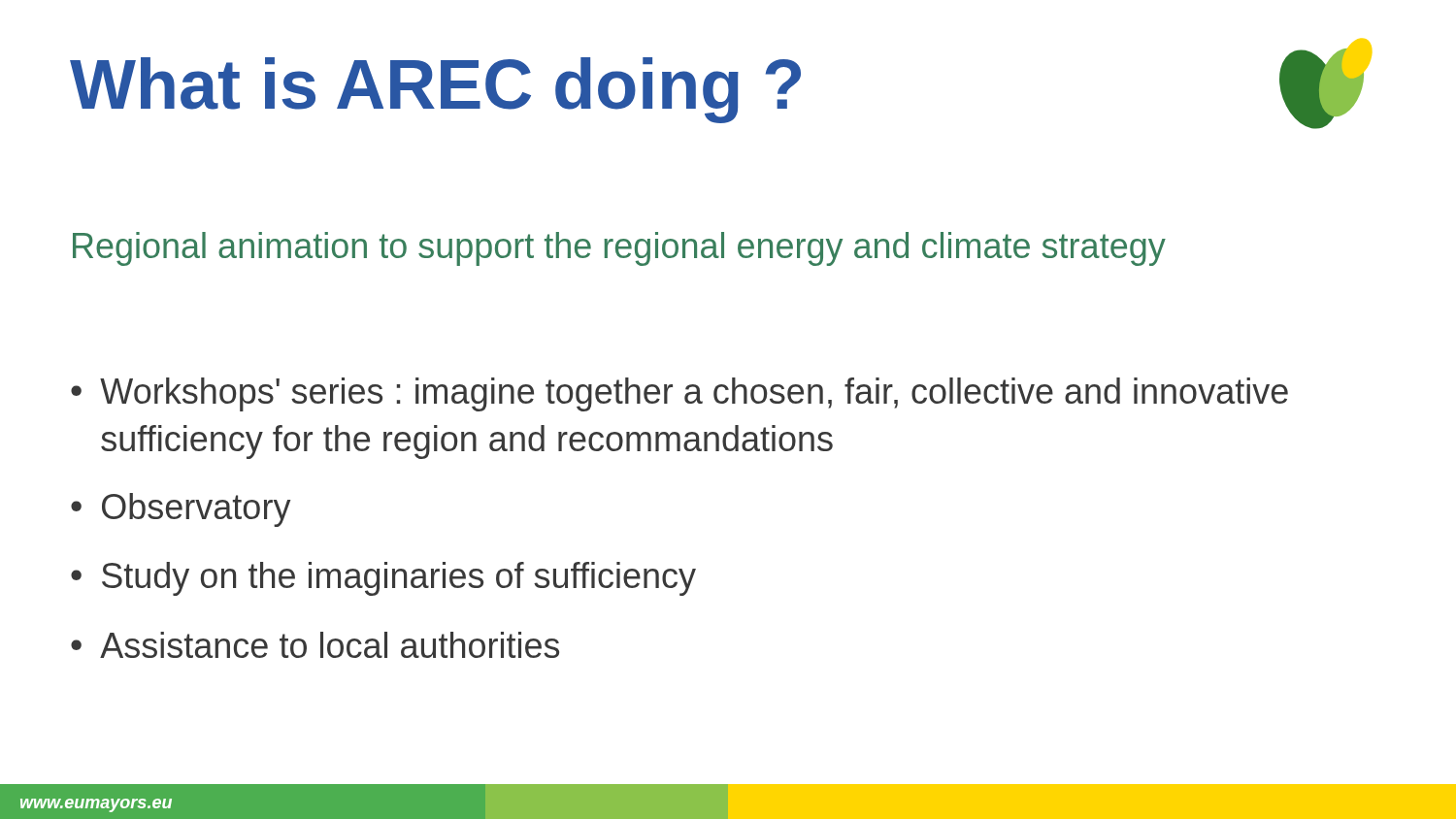1456x819 pixels.
Task: Point to the region starting "• Workshops' series : imagine"
Action: [705, 416]
